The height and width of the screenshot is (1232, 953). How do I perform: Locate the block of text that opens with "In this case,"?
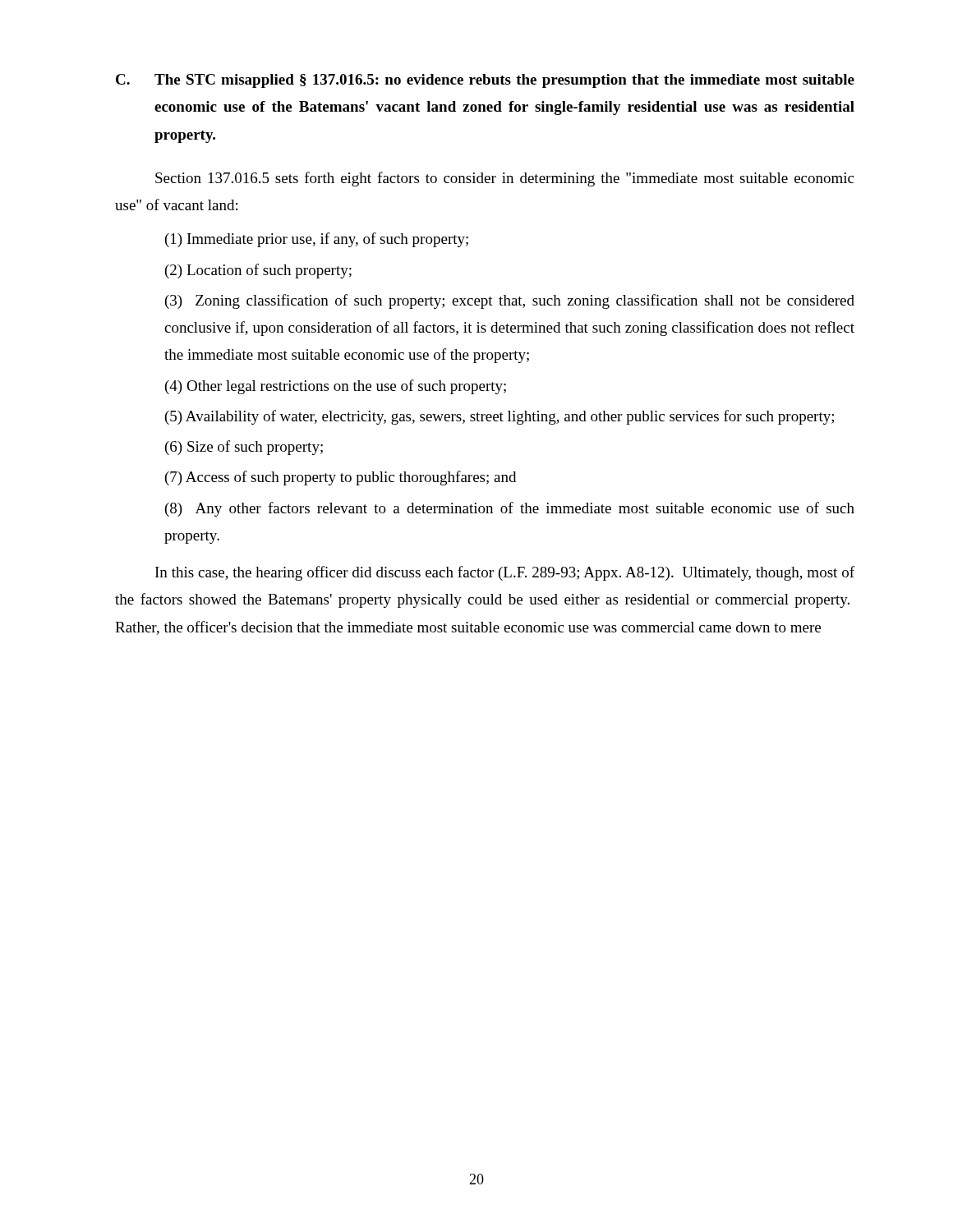tap(485, 599)
